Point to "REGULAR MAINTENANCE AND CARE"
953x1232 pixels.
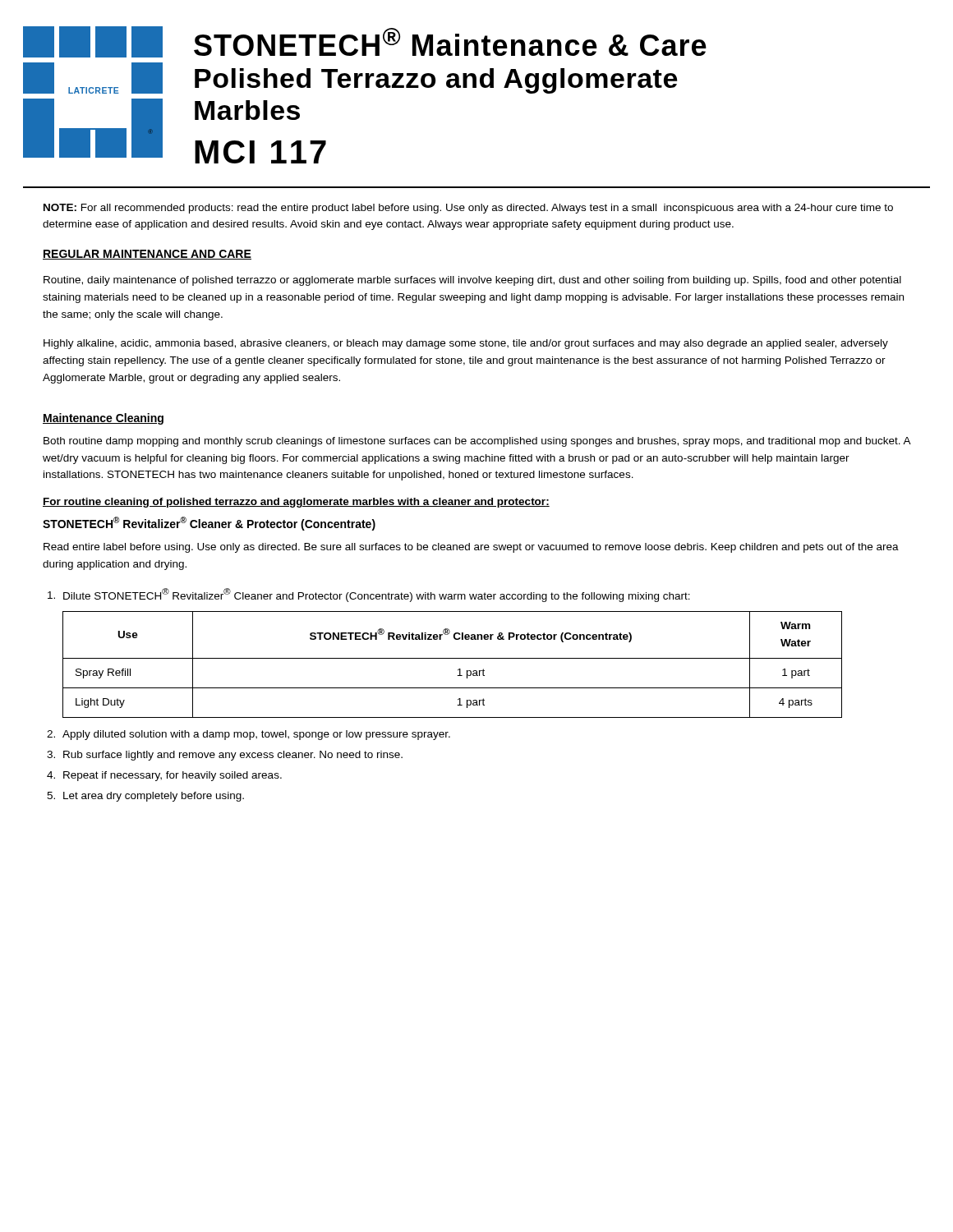(147, 254)
